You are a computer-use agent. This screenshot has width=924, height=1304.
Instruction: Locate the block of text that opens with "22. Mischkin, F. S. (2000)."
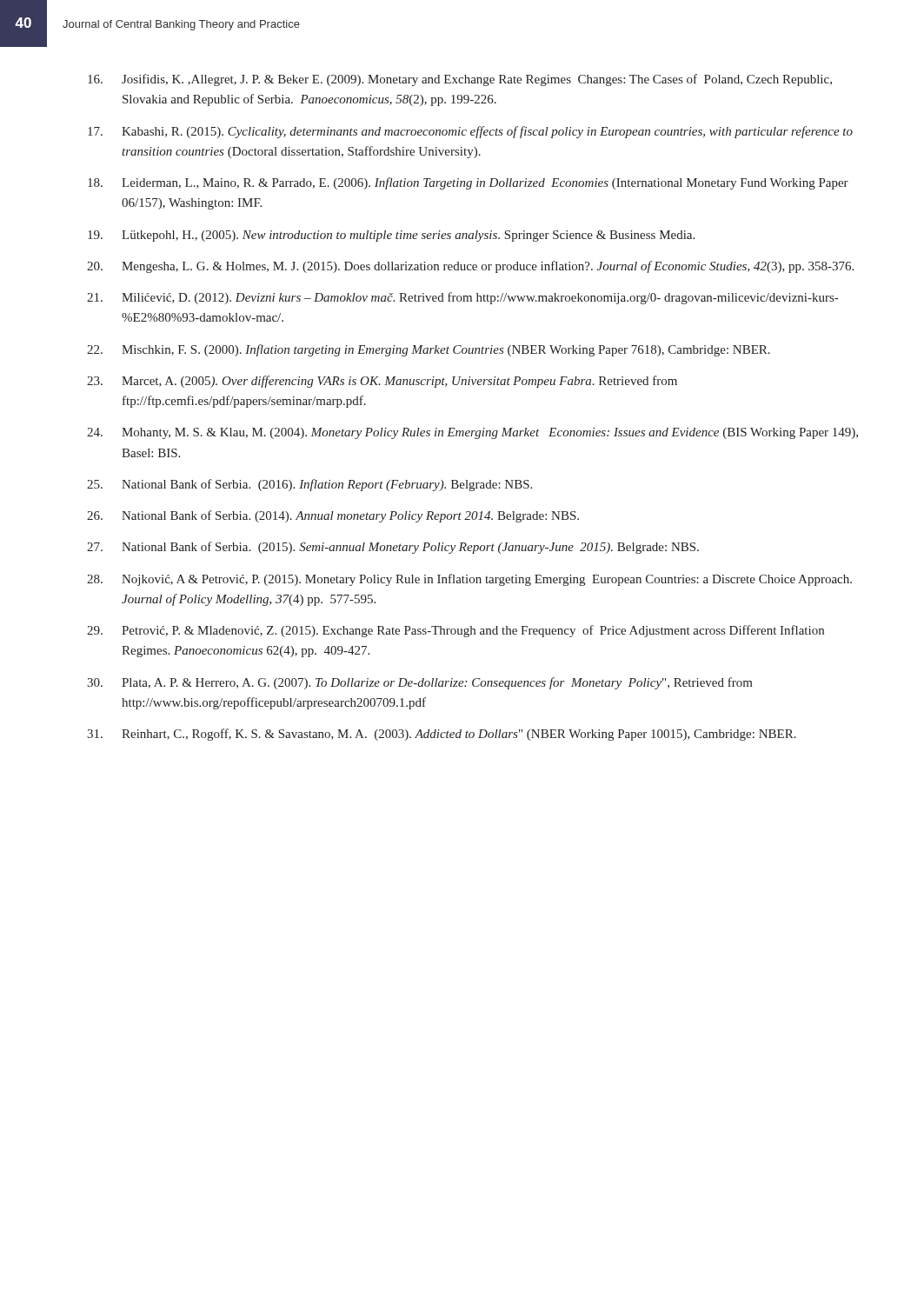tap(429, 350)
